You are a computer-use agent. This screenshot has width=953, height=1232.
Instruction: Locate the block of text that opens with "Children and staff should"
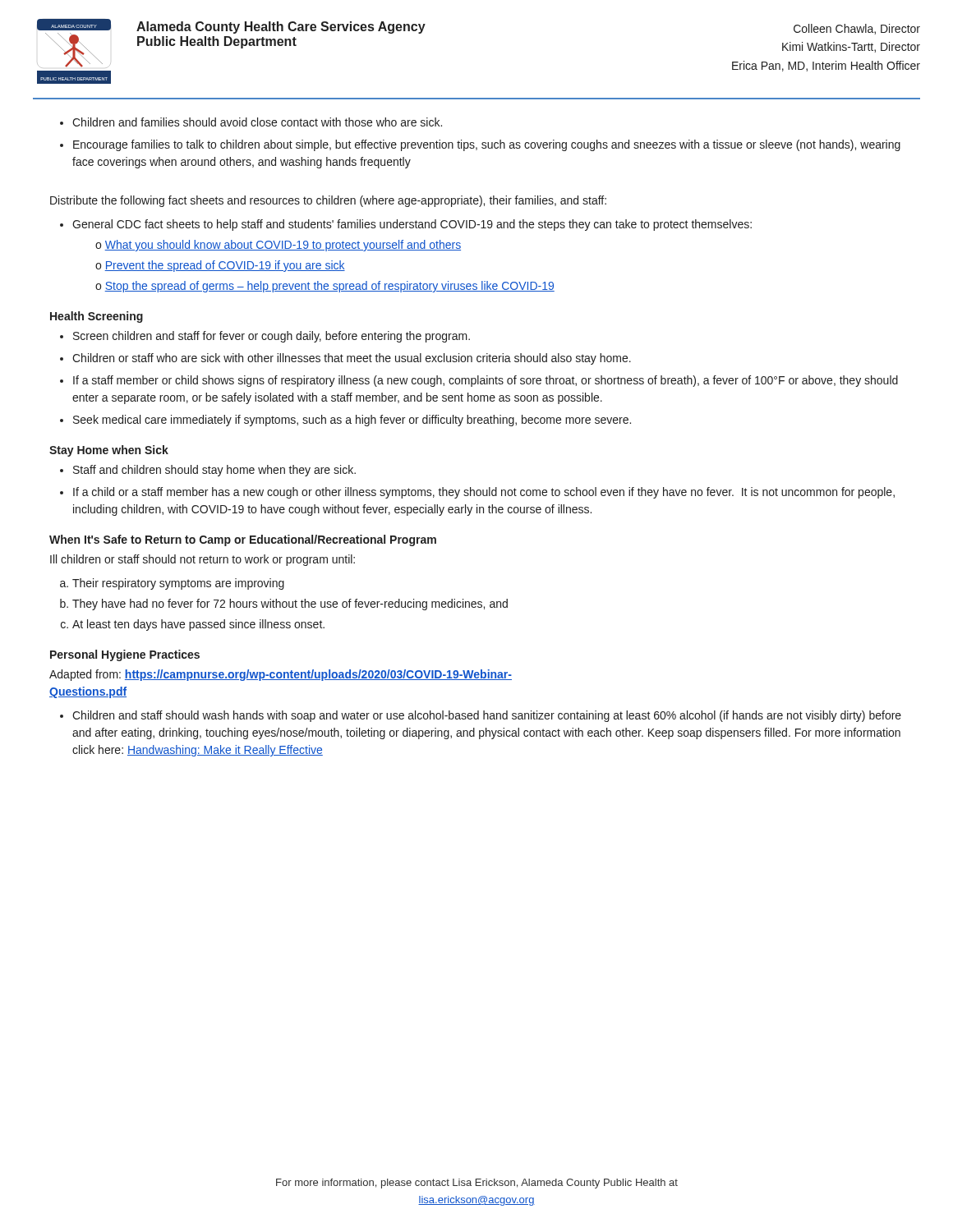487,733
